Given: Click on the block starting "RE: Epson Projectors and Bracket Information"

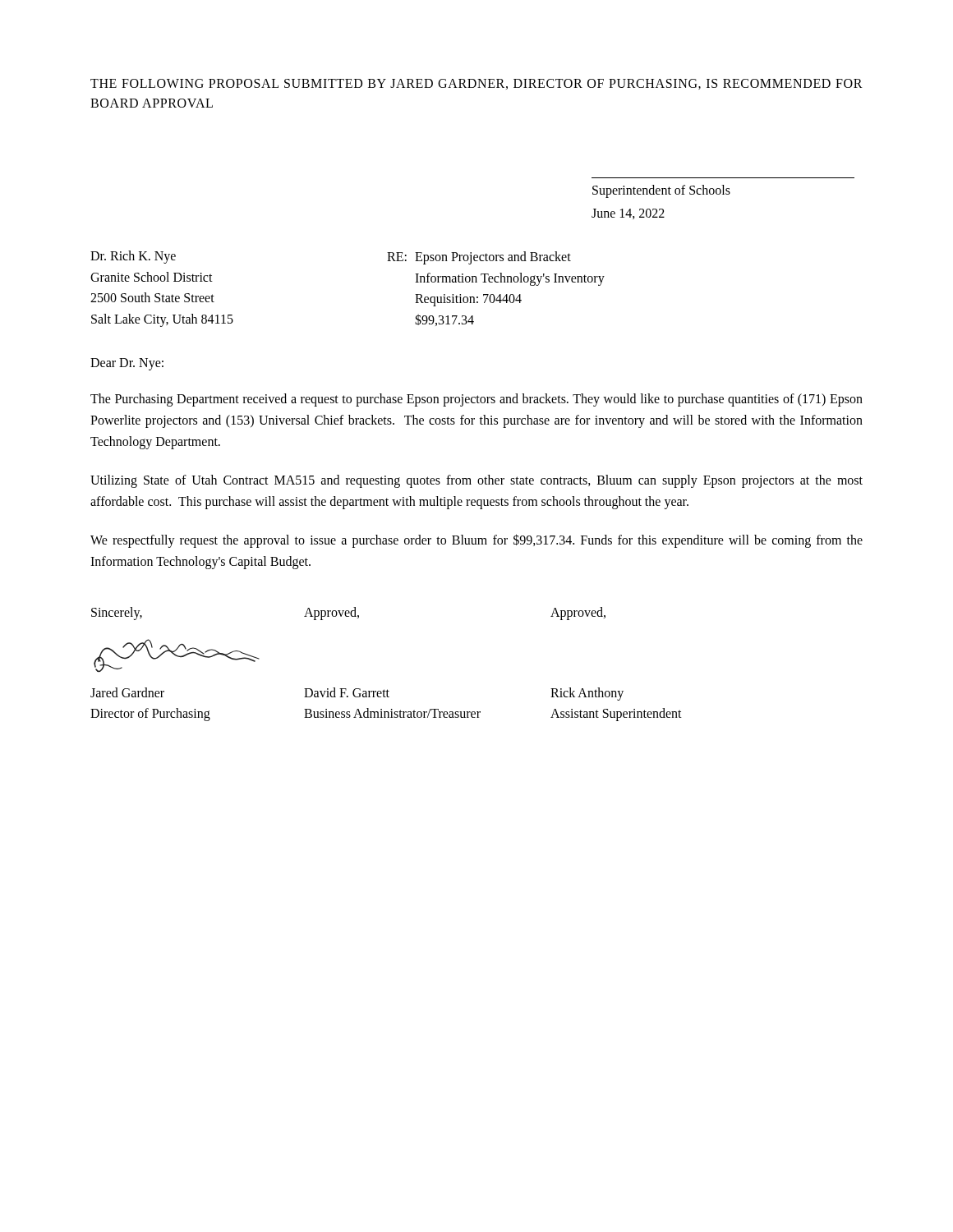Looking at the screenshot, I should coord(496,288).
